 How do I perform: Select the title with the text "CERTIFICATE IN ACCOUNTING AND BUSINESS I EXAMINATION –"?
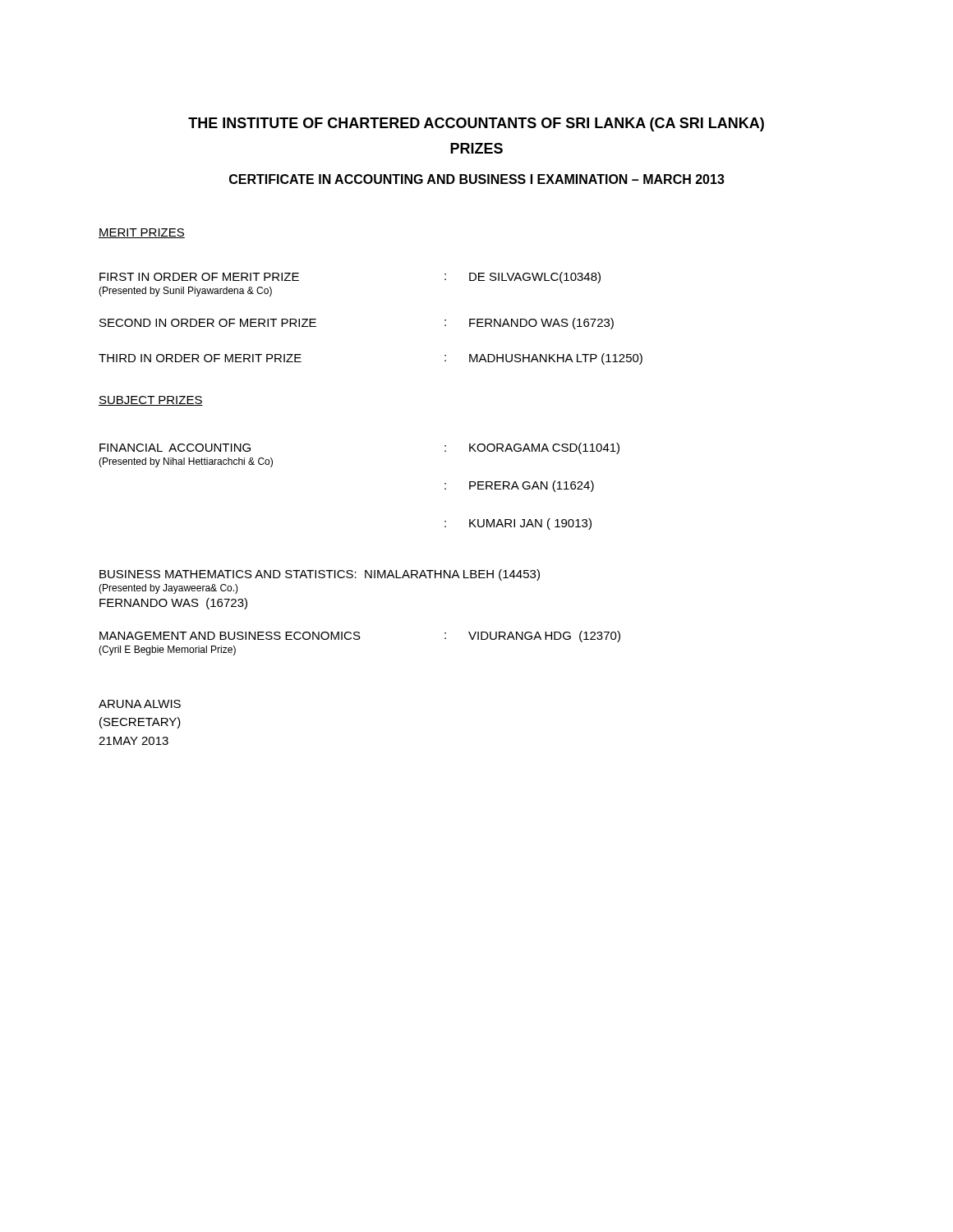pos(476,179)
